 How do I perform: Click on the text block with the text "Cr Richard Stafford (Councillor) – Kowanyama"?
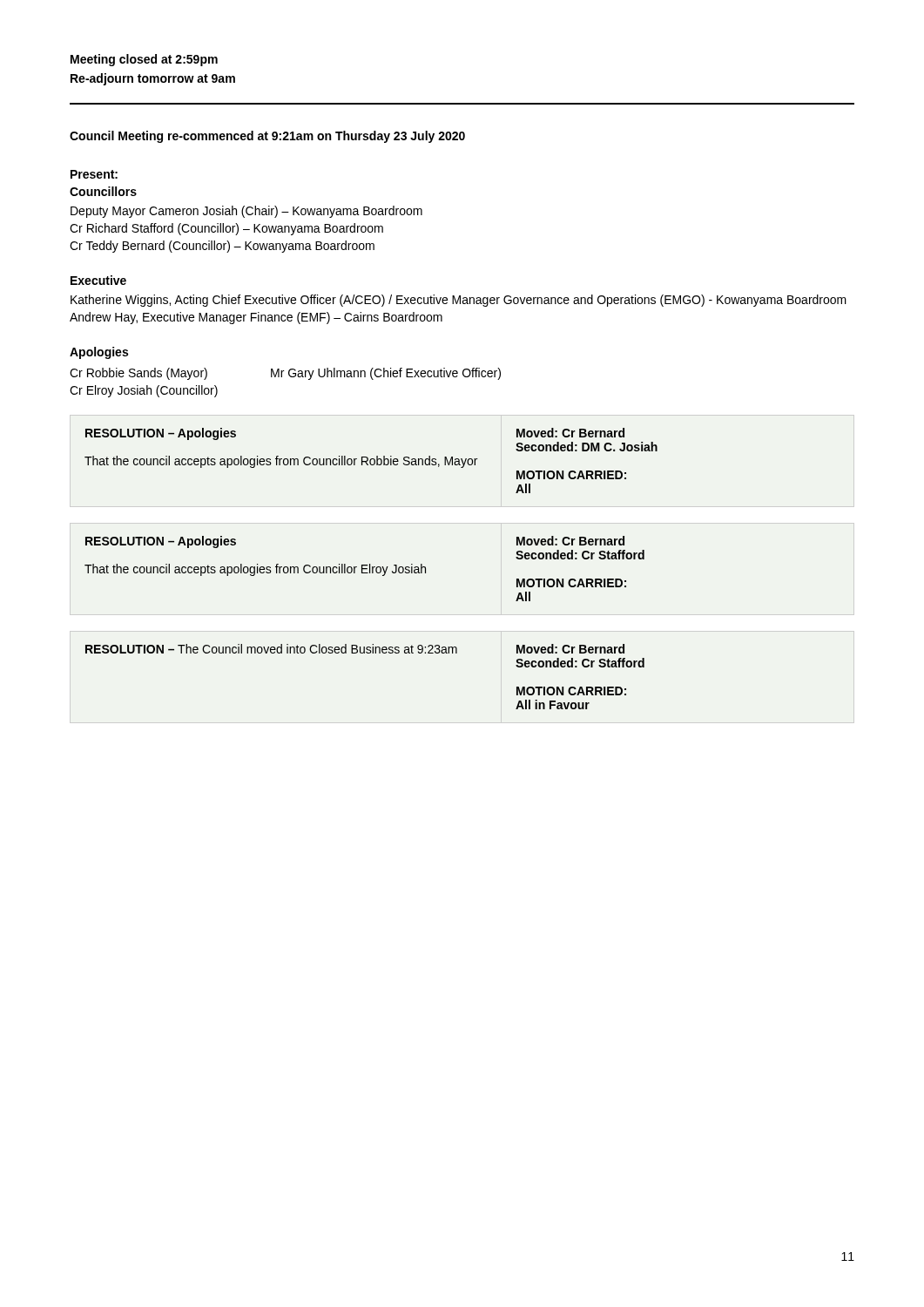(227, 228)
